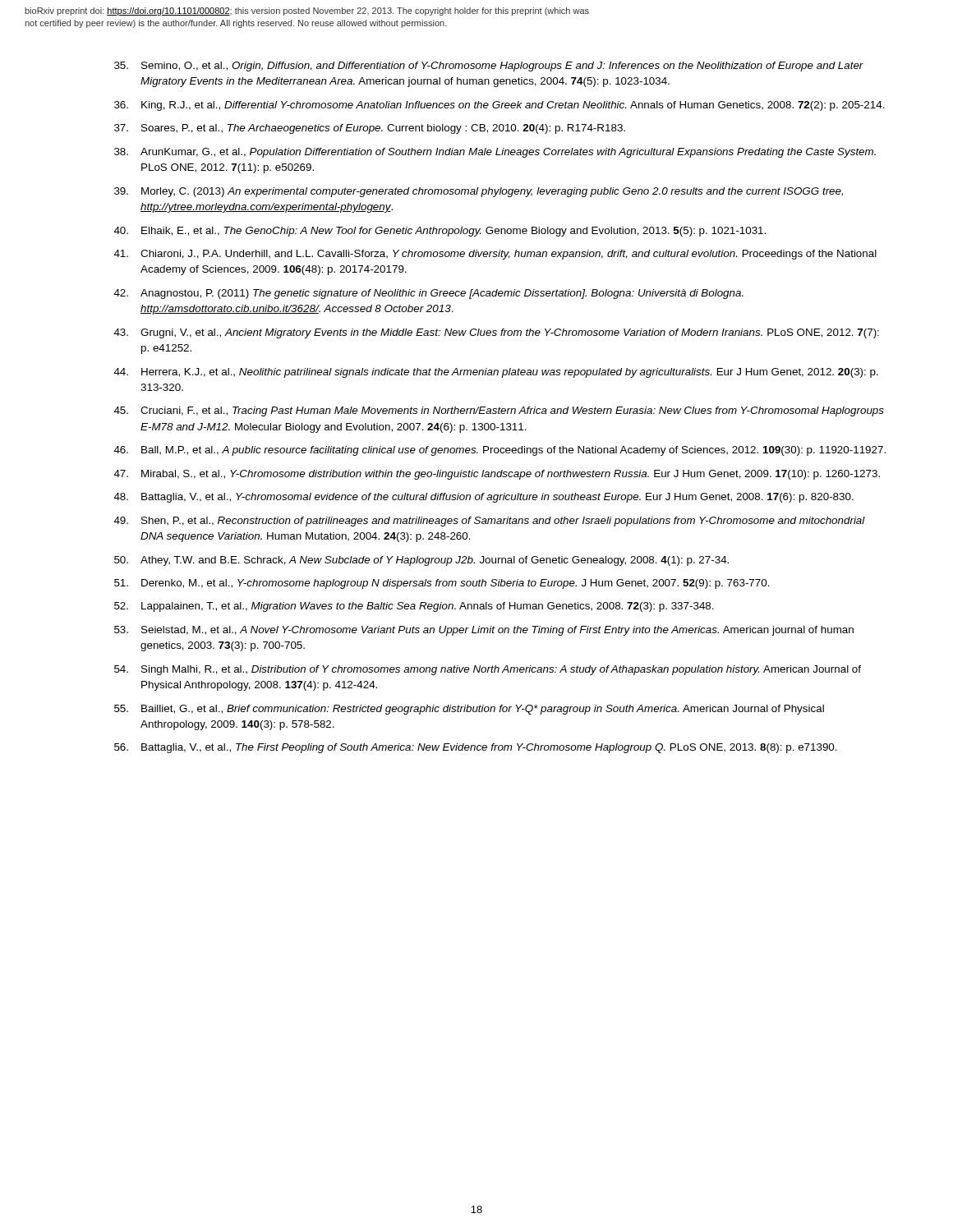Point to the block starting "40. Elhaik, E., et al.,"
The height and width of the screenshot is (1232, 953).
click(x=491, y=230)
